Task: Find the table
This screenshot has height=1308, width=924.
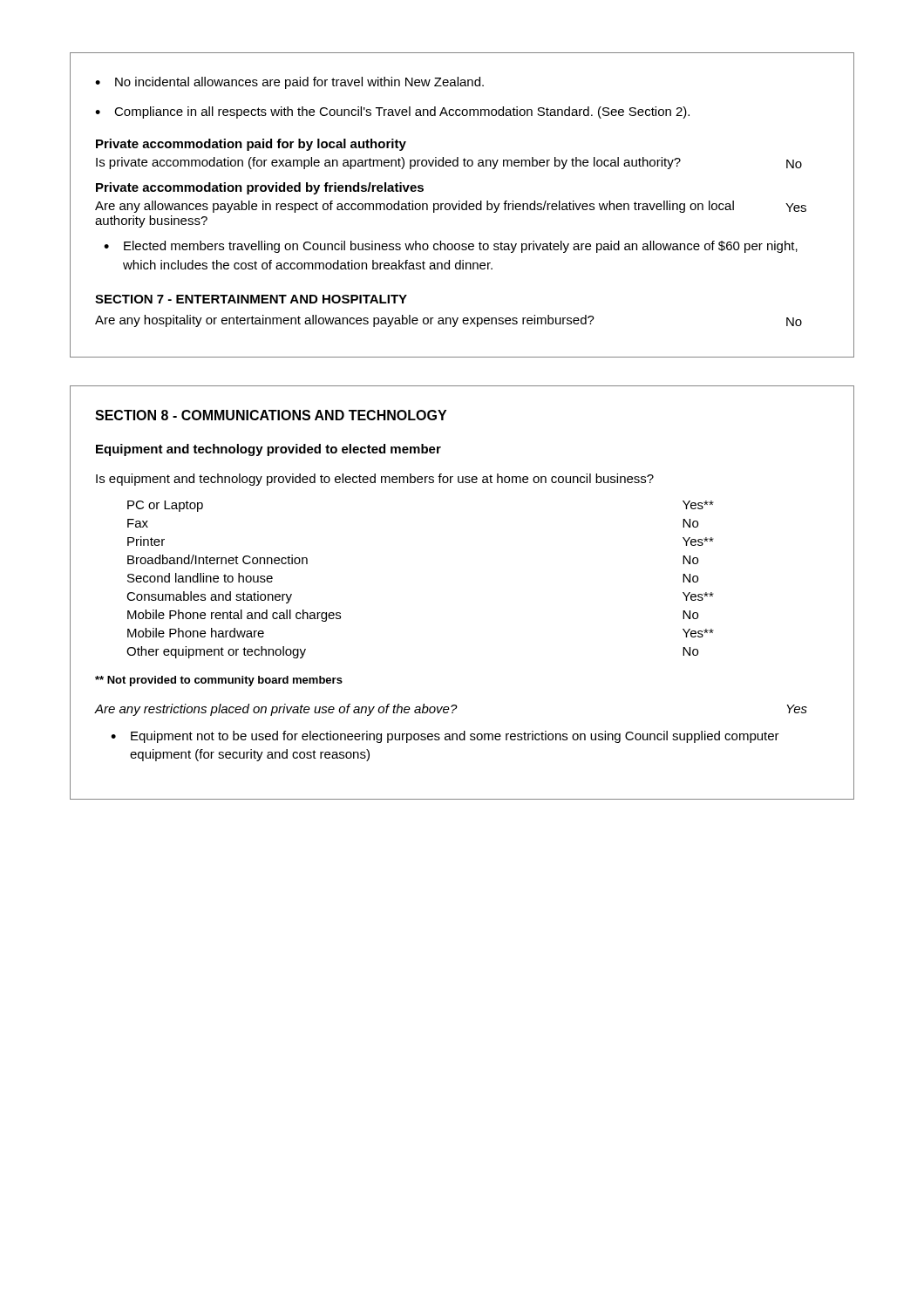Action: (462, 577)
